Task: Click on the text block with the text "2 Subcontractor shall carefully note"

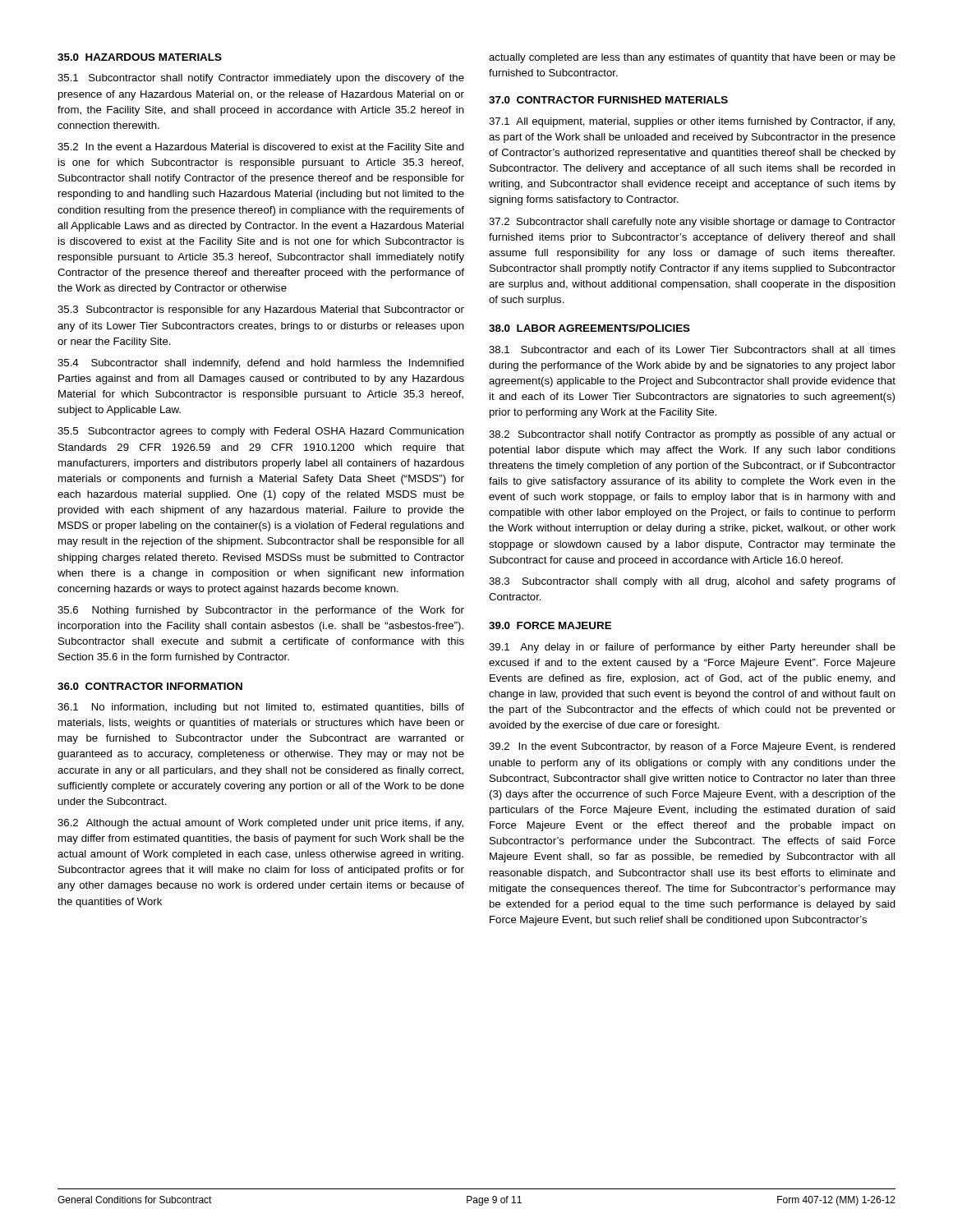Action: pos(692,260)
